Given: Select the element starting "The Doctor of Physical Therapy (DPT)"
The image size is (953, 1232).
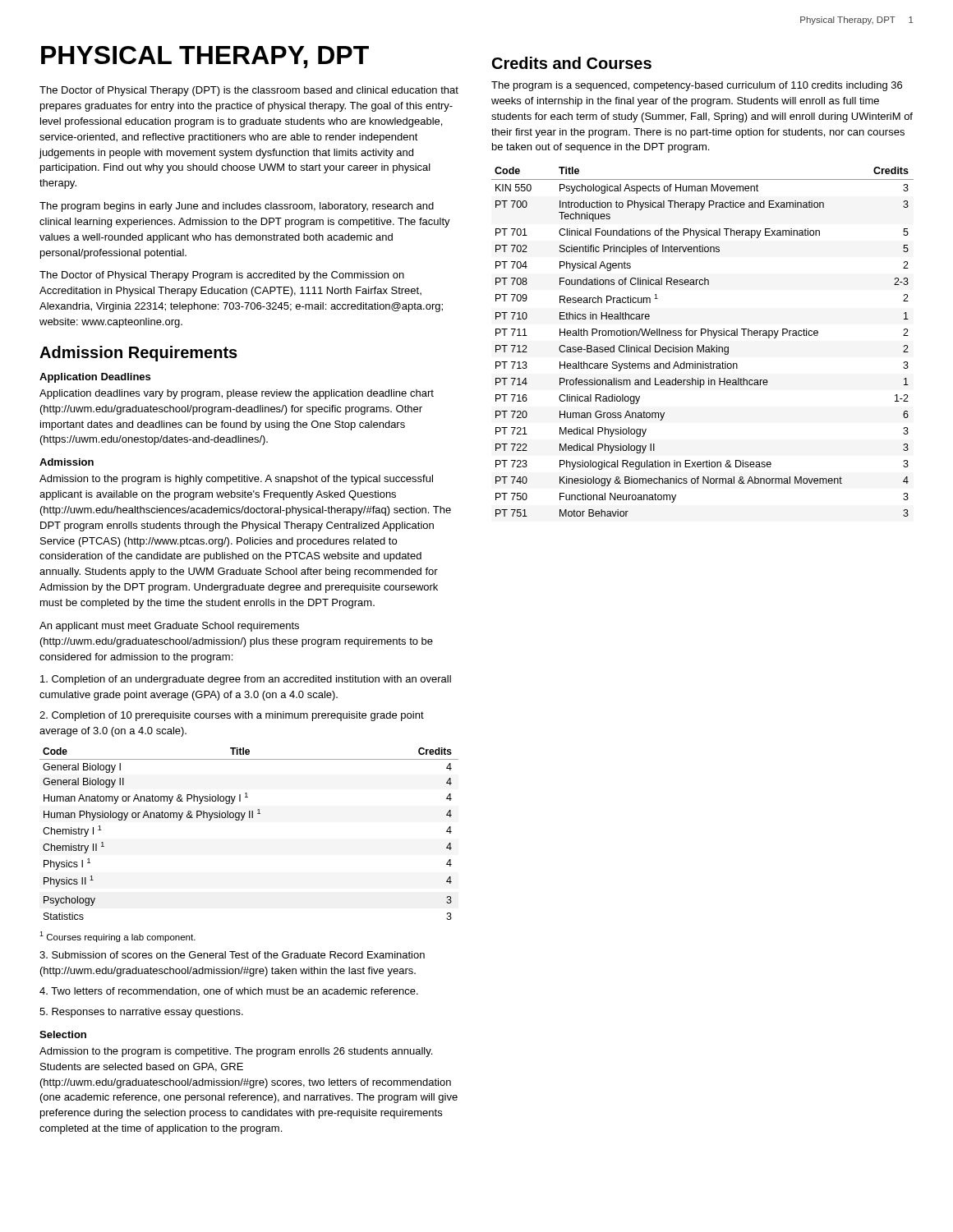Looking at the screenshot, I should (x=249, y=137).
